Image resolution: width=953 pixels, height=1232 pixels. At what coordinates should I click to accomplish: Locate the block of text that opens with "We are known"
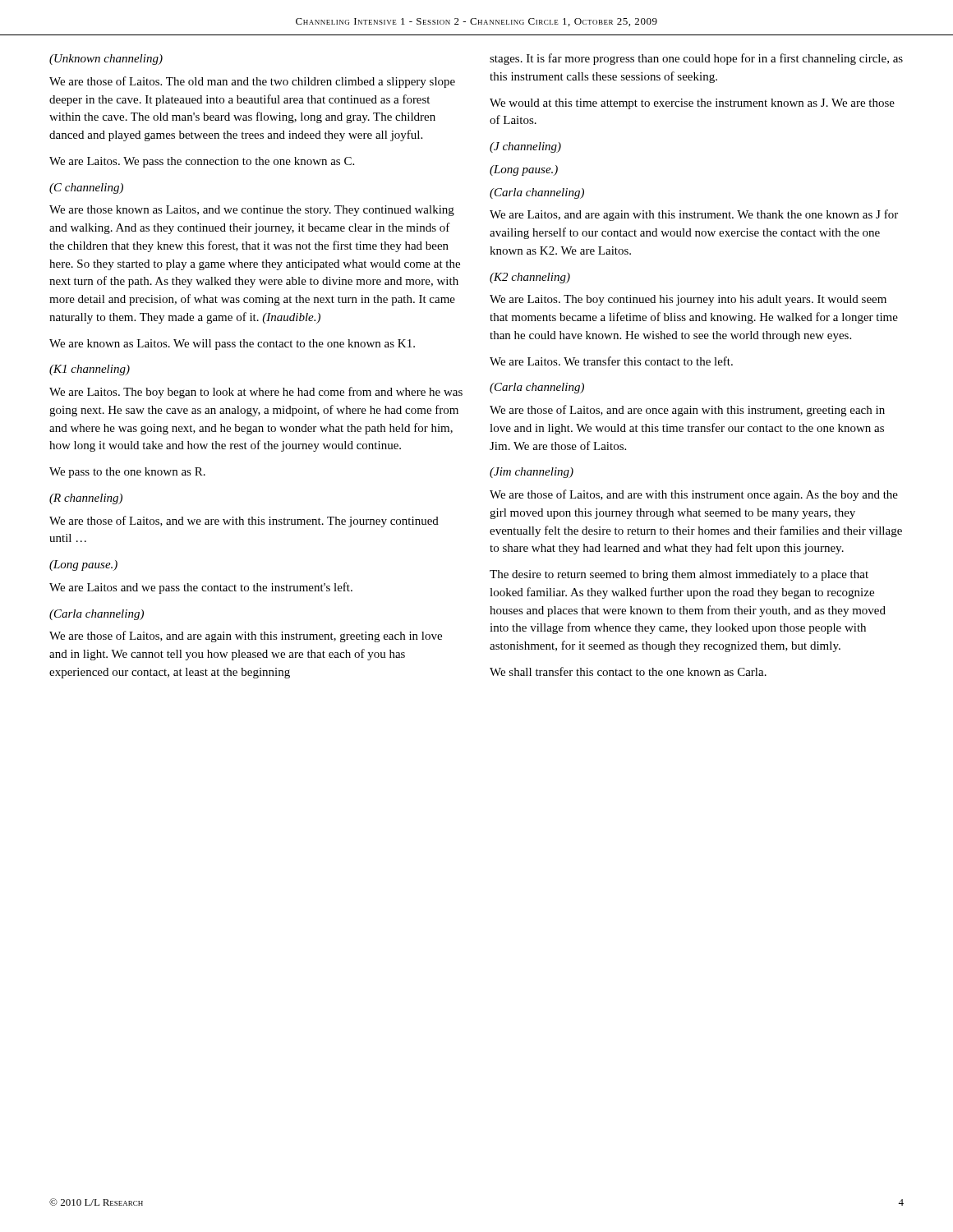pyautogui.click(x=256, y=344)
